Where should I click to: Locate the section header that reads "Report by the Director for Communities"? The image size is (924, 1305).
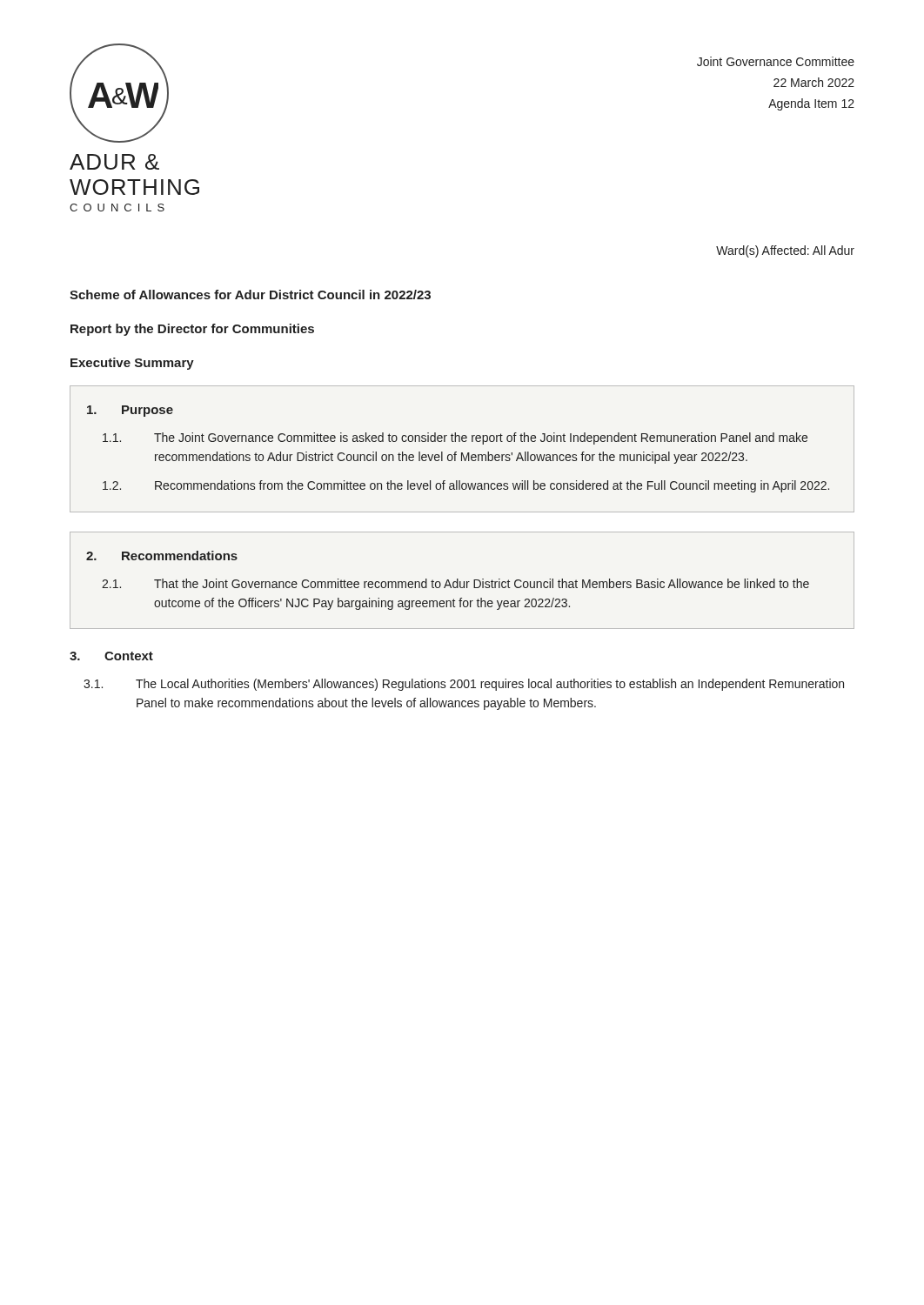[192, 328]
